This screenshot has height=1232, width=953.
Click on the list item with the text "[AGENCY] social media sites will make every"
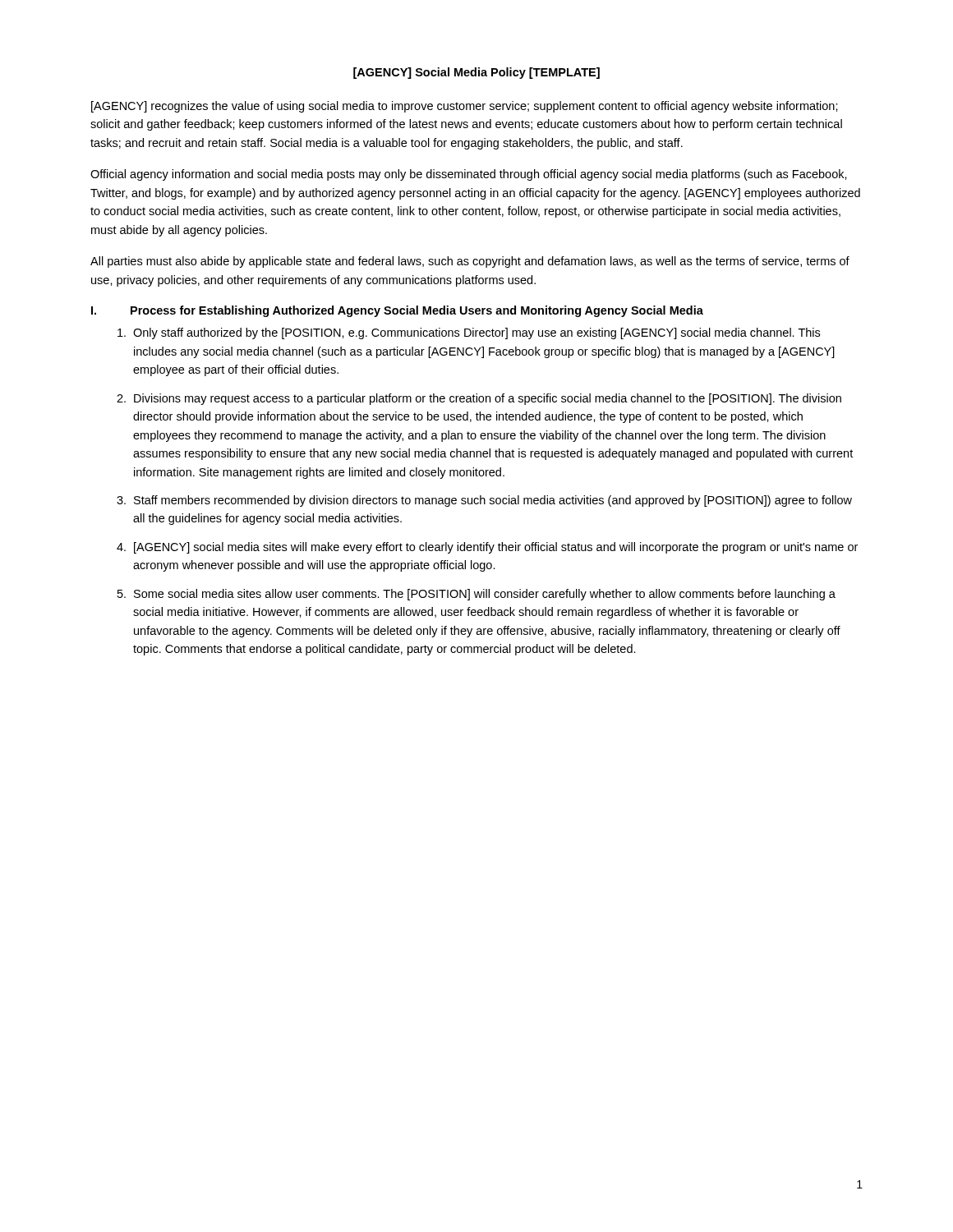(x=496, y=556)
